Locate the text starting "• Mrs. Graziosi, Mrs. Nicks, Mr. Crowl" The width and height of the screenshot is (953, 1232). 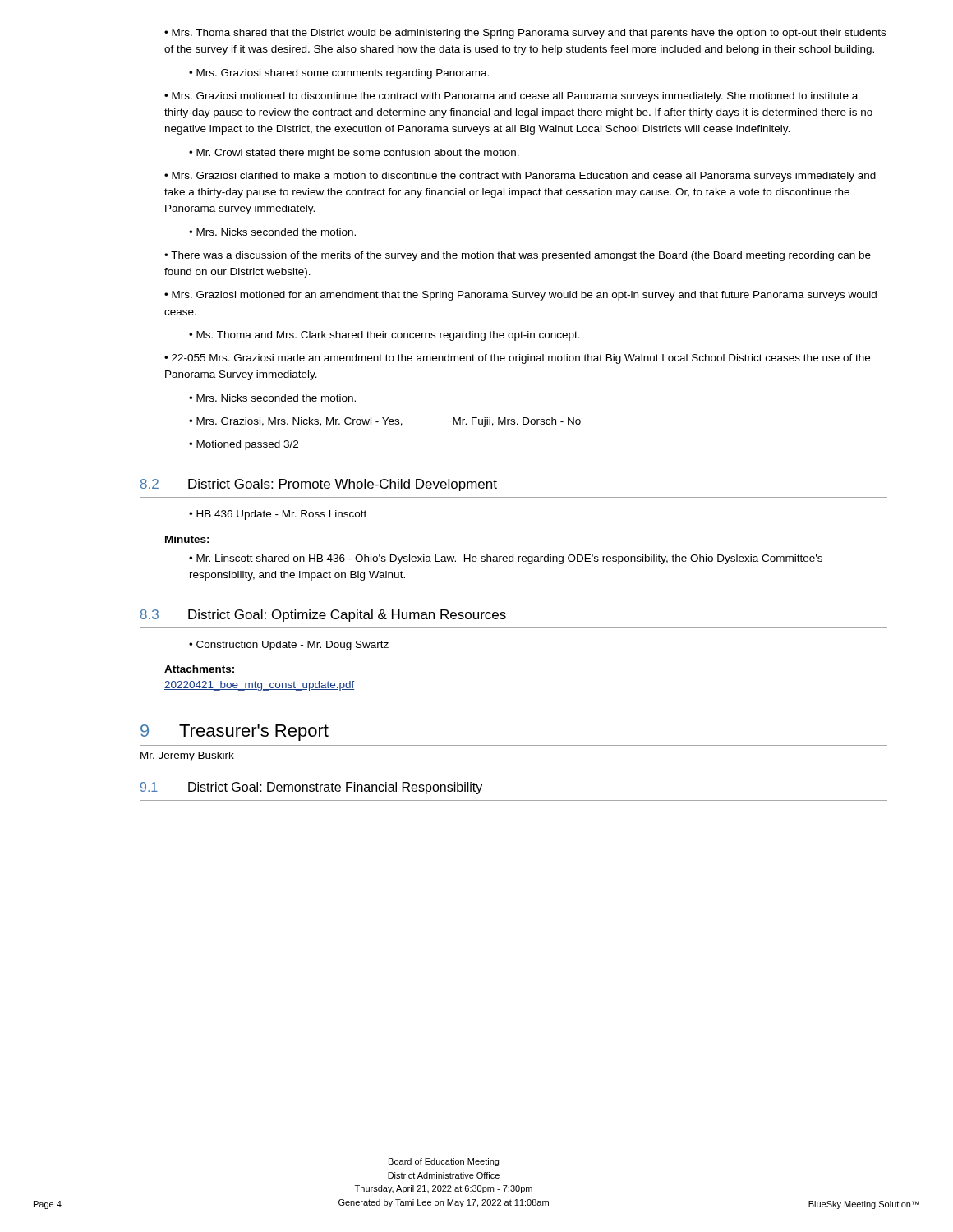(538, 421)
